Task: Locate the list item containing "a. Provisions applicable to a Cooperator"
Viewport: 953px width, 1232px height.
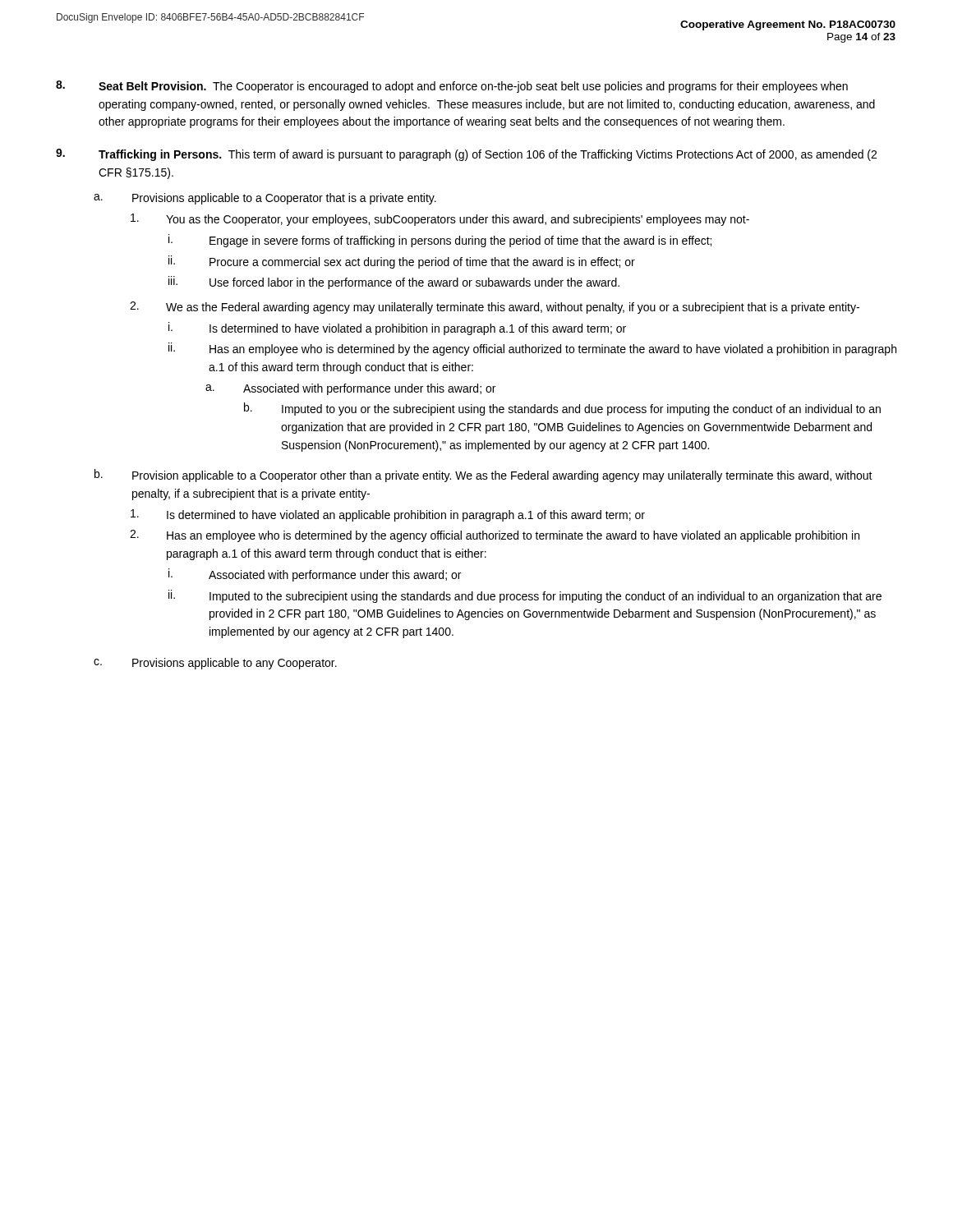Action: (265, 199)
